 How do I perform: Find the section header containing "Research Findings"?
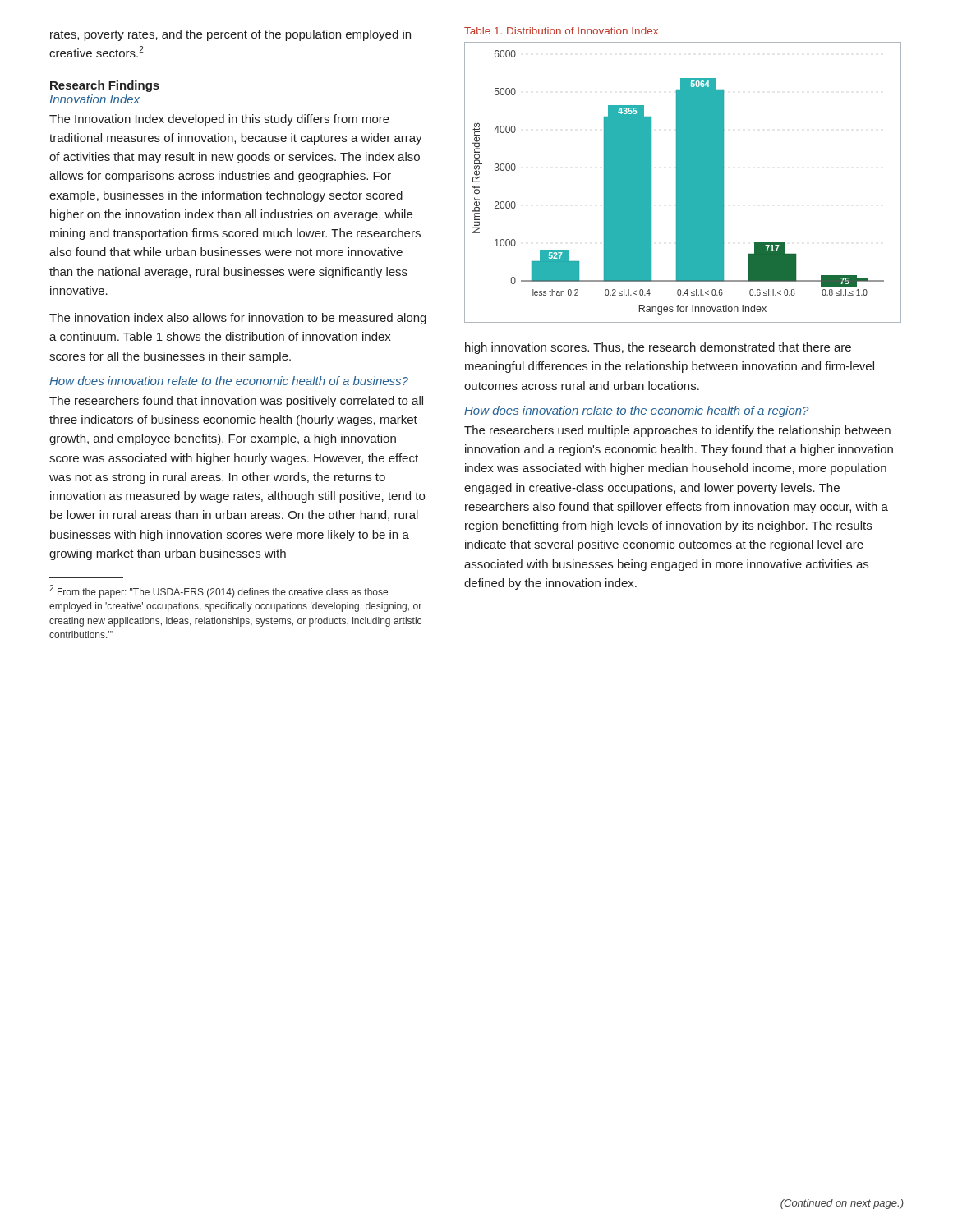(104, 85)
